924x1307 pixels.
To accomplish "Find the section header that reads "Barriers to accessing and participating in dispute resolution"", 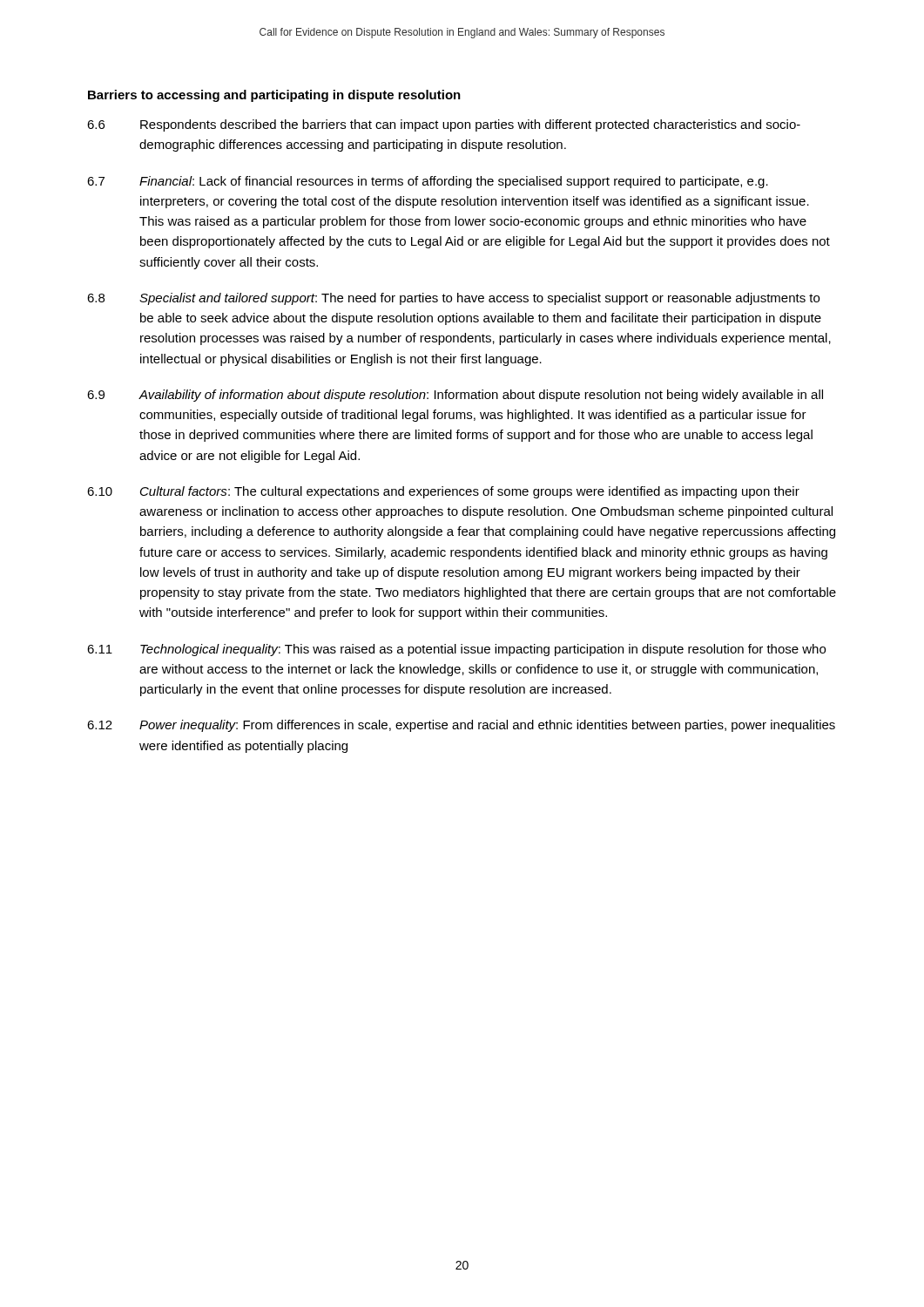I will click(x=274, y=95).
